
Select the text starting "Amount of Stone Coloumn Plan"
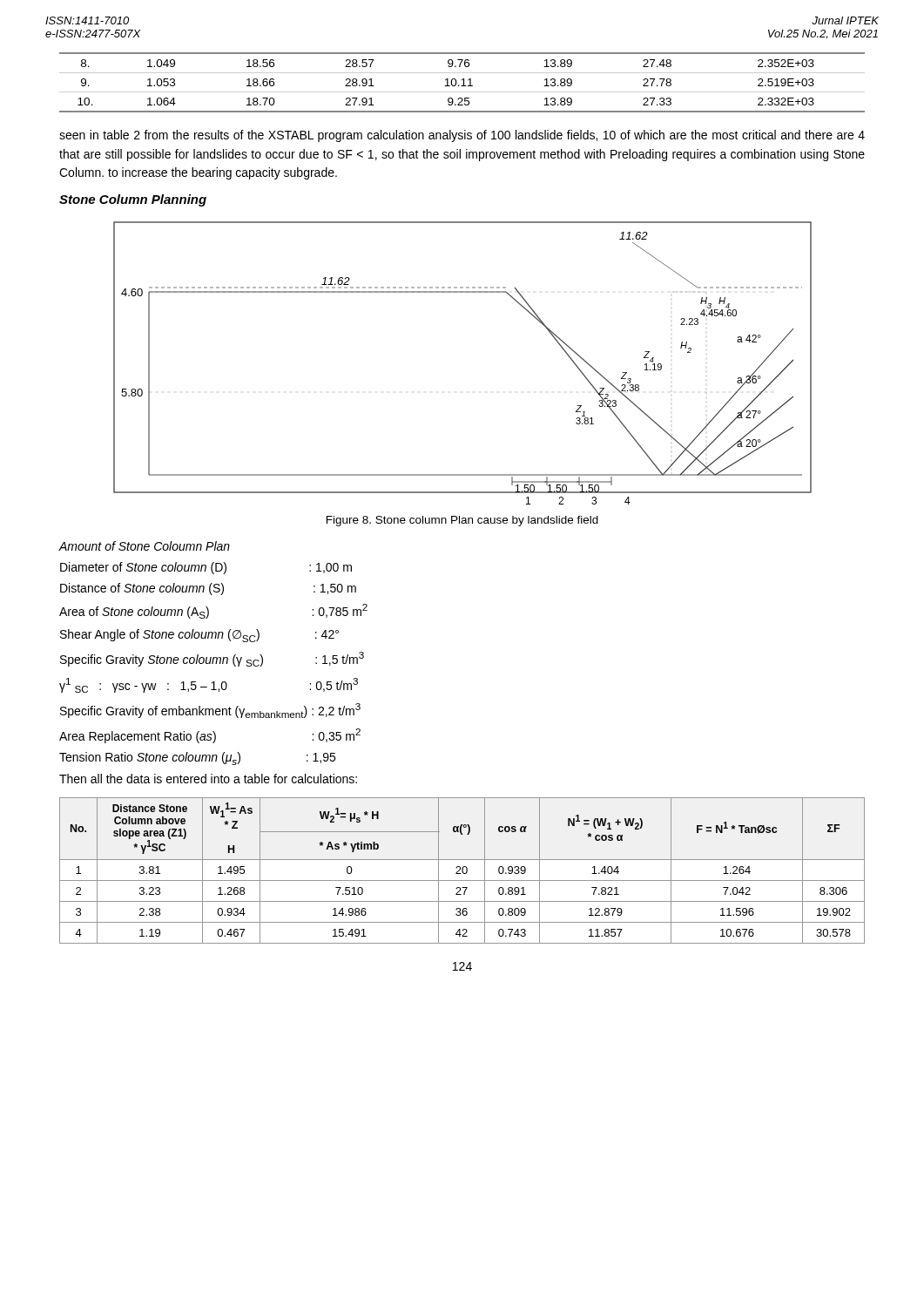coord(213,663)
